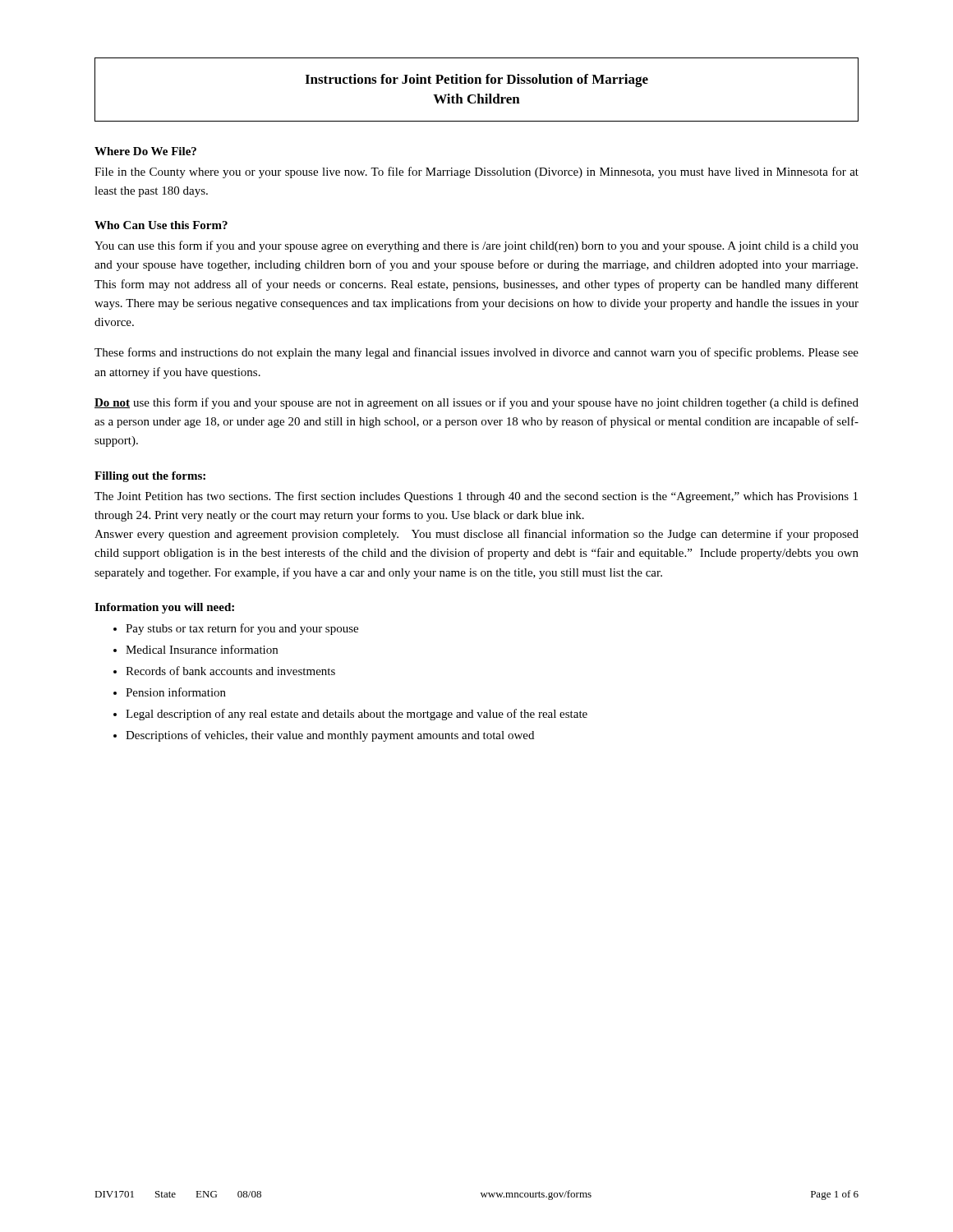953x1232 pixels.
Task: Find the text block with the text "The Joint Petition has two"
Action: point(476,535)
